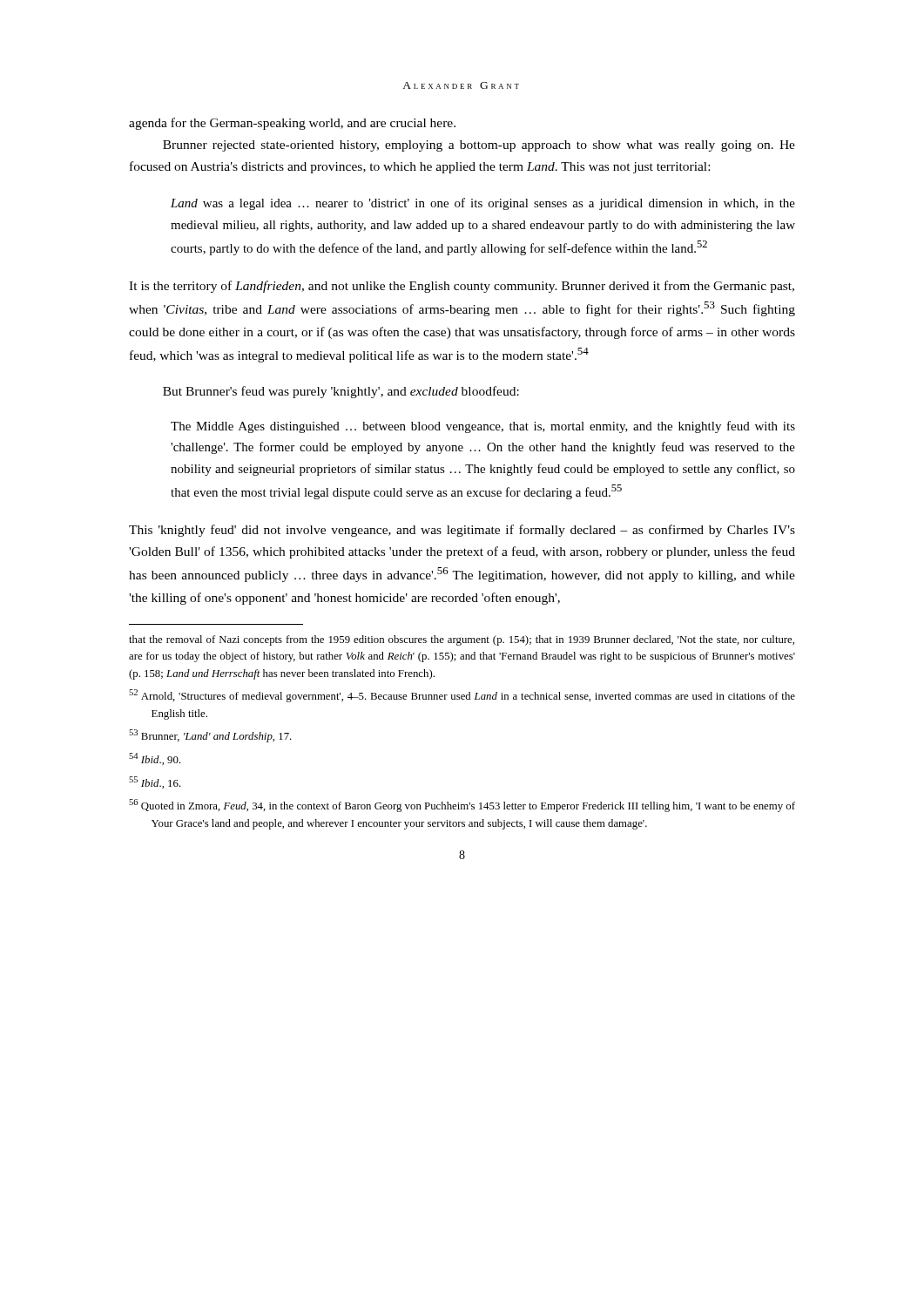Point to "53 Brunner, 'Land' and Lordship, 17."

[210, 736]
